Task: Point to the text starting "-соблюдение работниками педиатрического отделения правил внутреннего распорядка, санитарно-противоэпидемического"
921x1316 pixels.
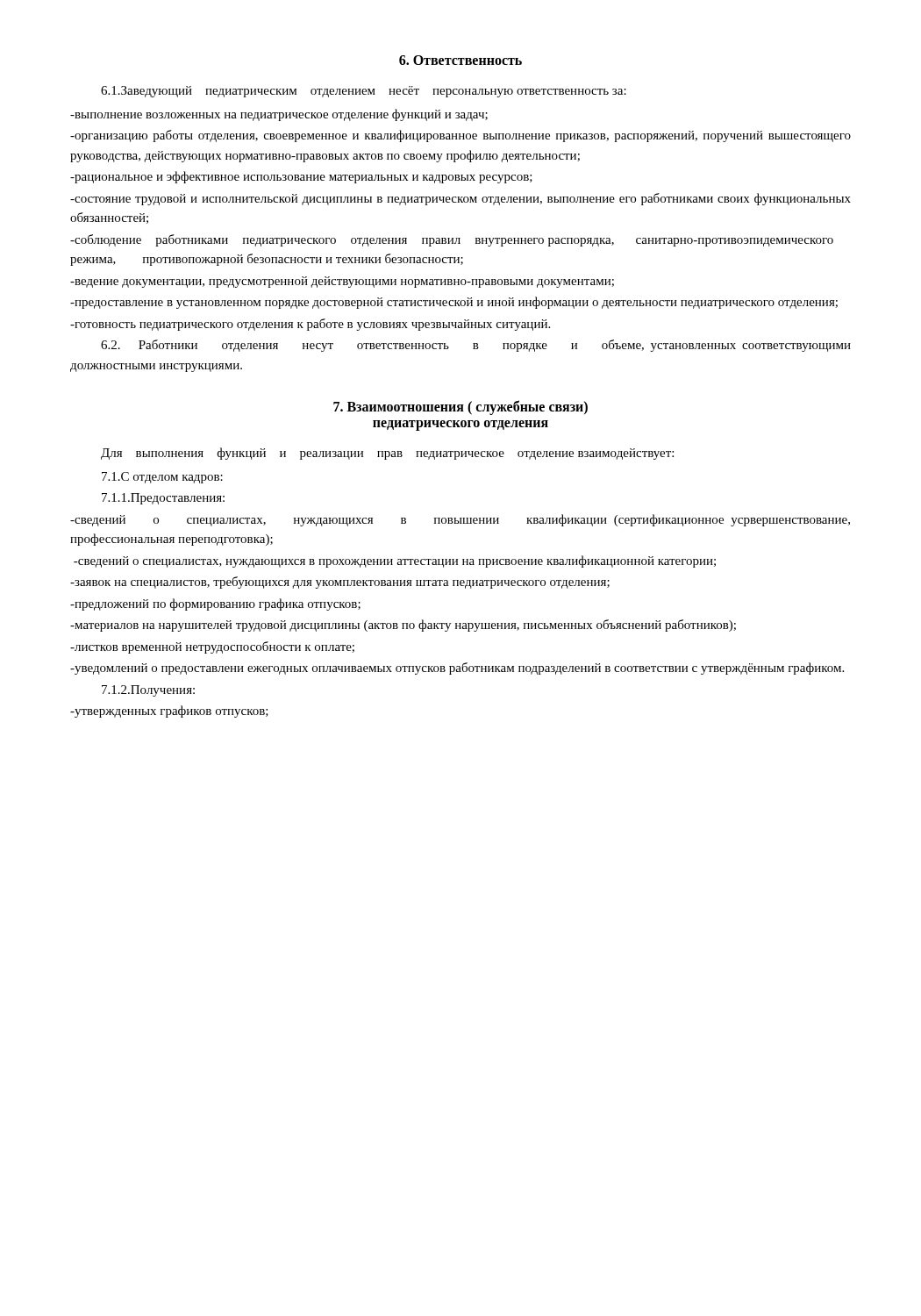Action: tap(460, 249)
